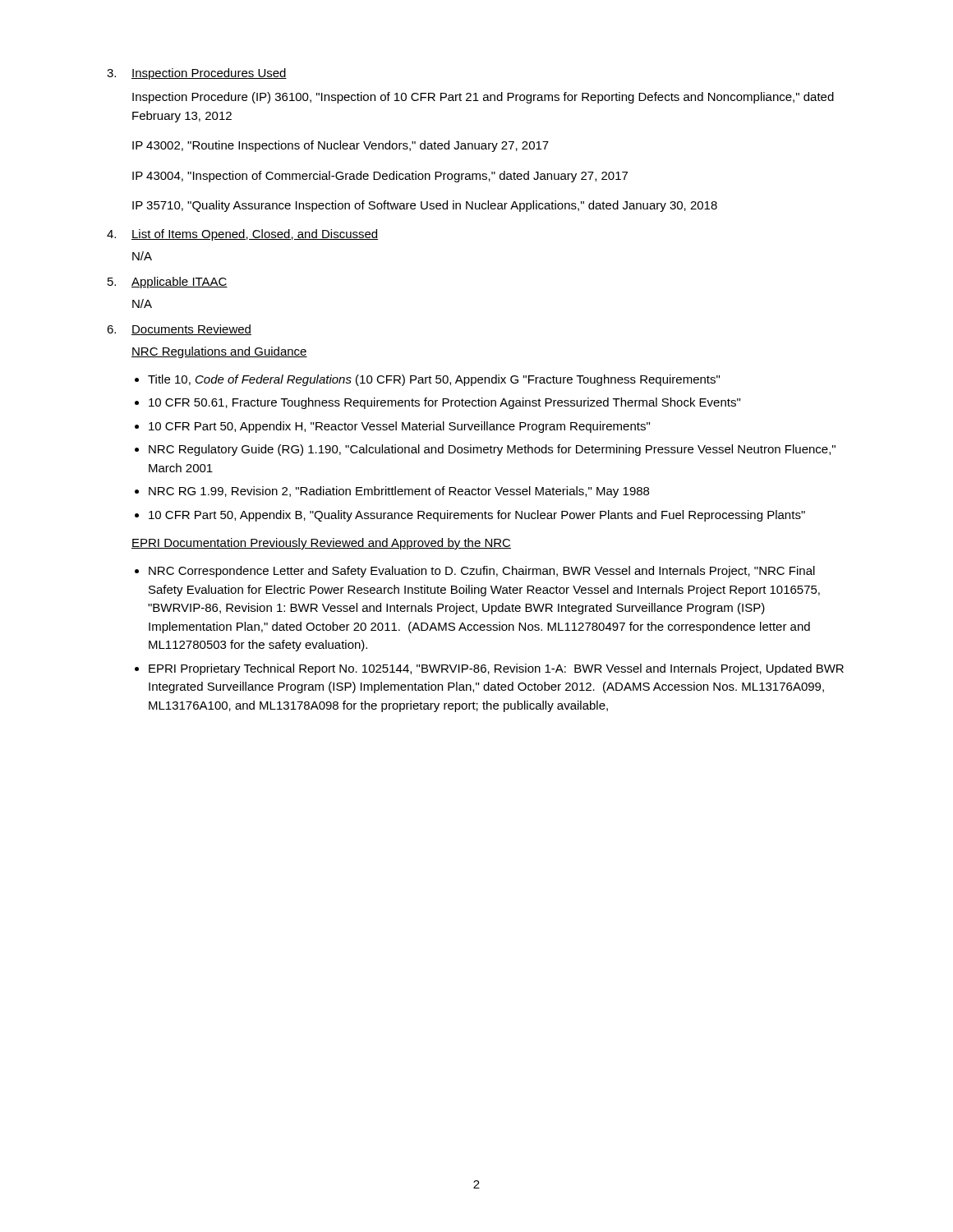
Task: Click the passage that begins "EPRI Proprietary Technical Report"
Action: point(496,686)
